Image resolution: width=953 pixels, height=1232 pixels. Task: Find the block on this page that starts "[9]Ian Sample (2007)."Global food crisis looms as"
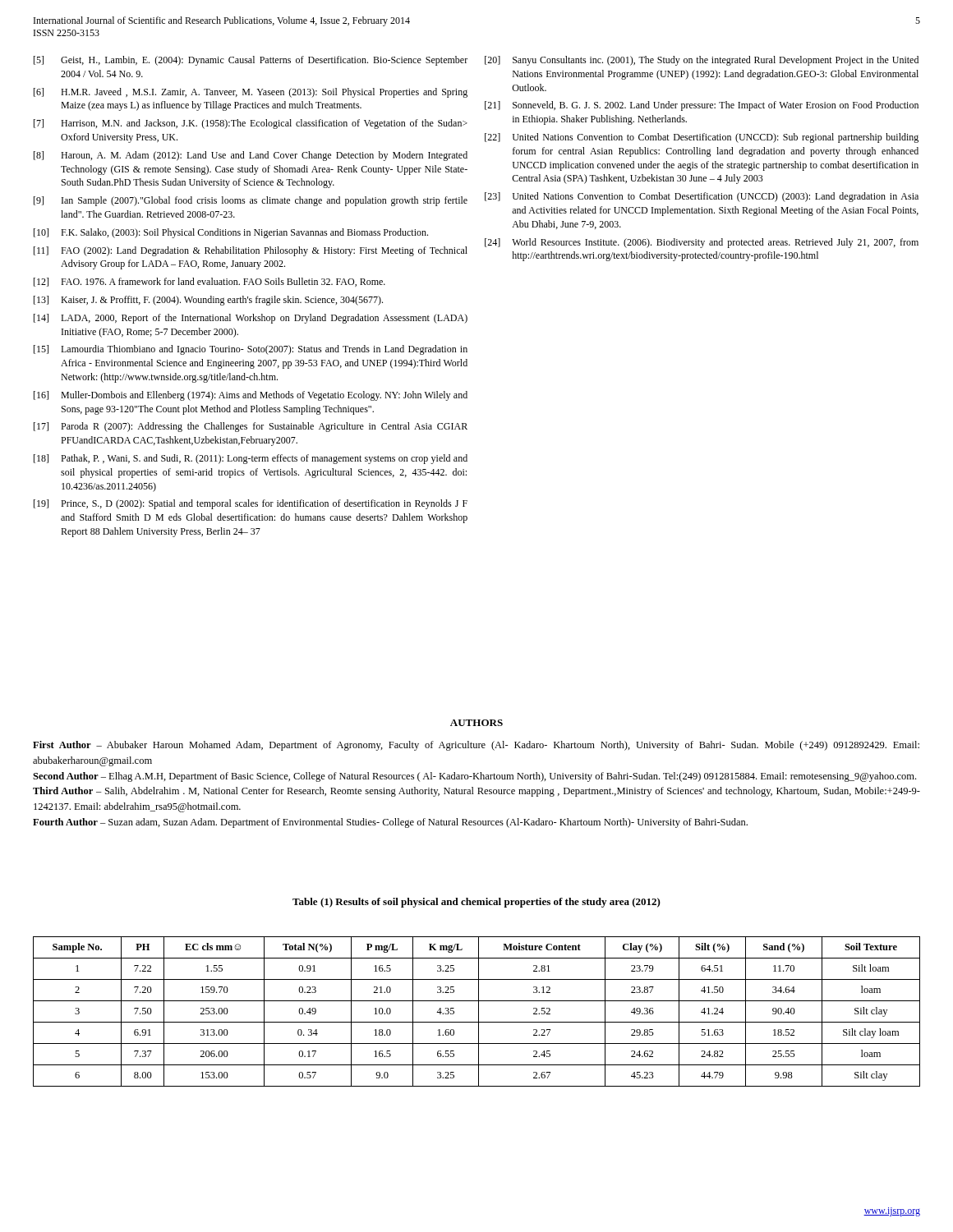pyautogui.click(x=250, y=208)
